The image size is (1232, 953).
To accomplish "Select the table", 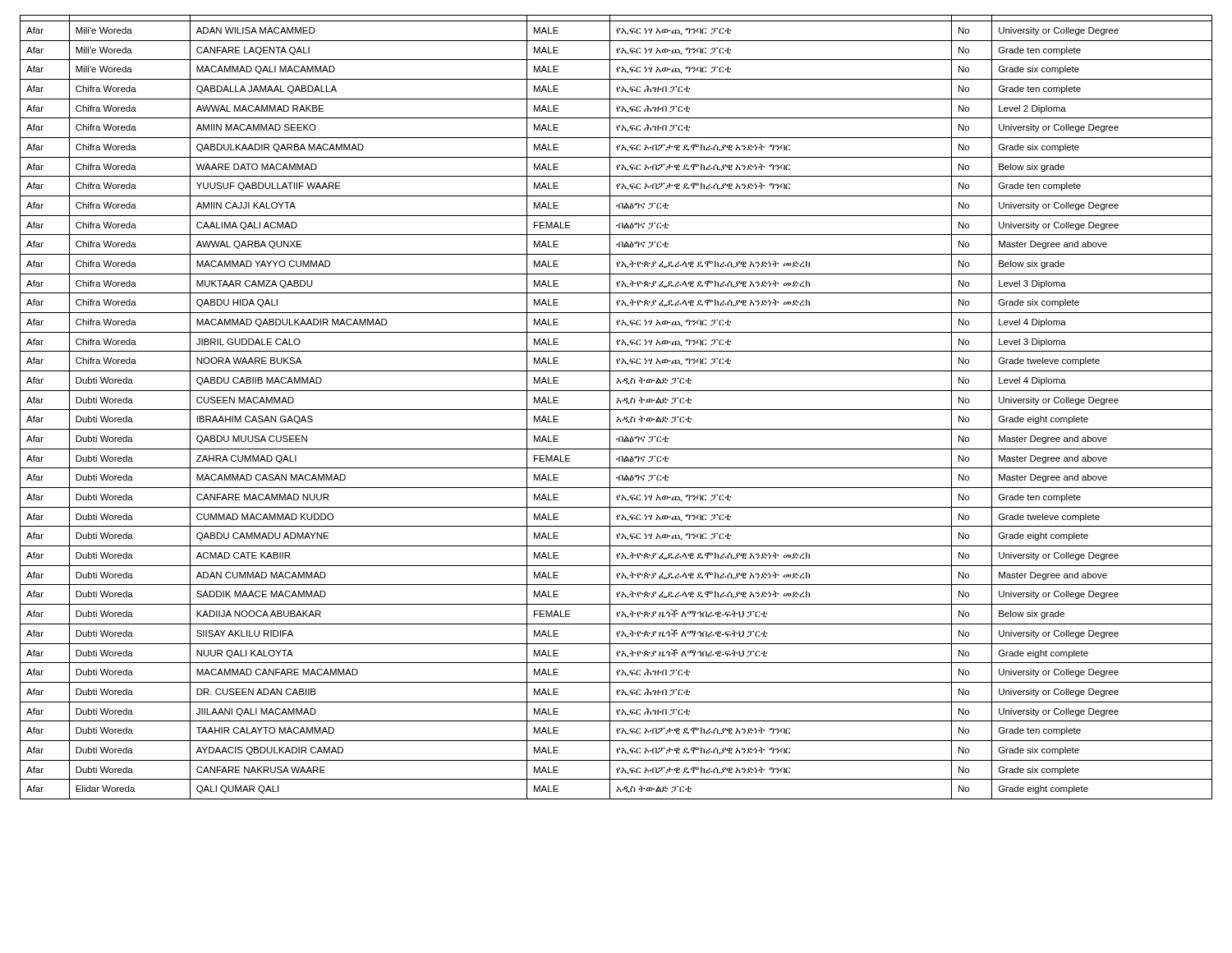I will (616, 407).
